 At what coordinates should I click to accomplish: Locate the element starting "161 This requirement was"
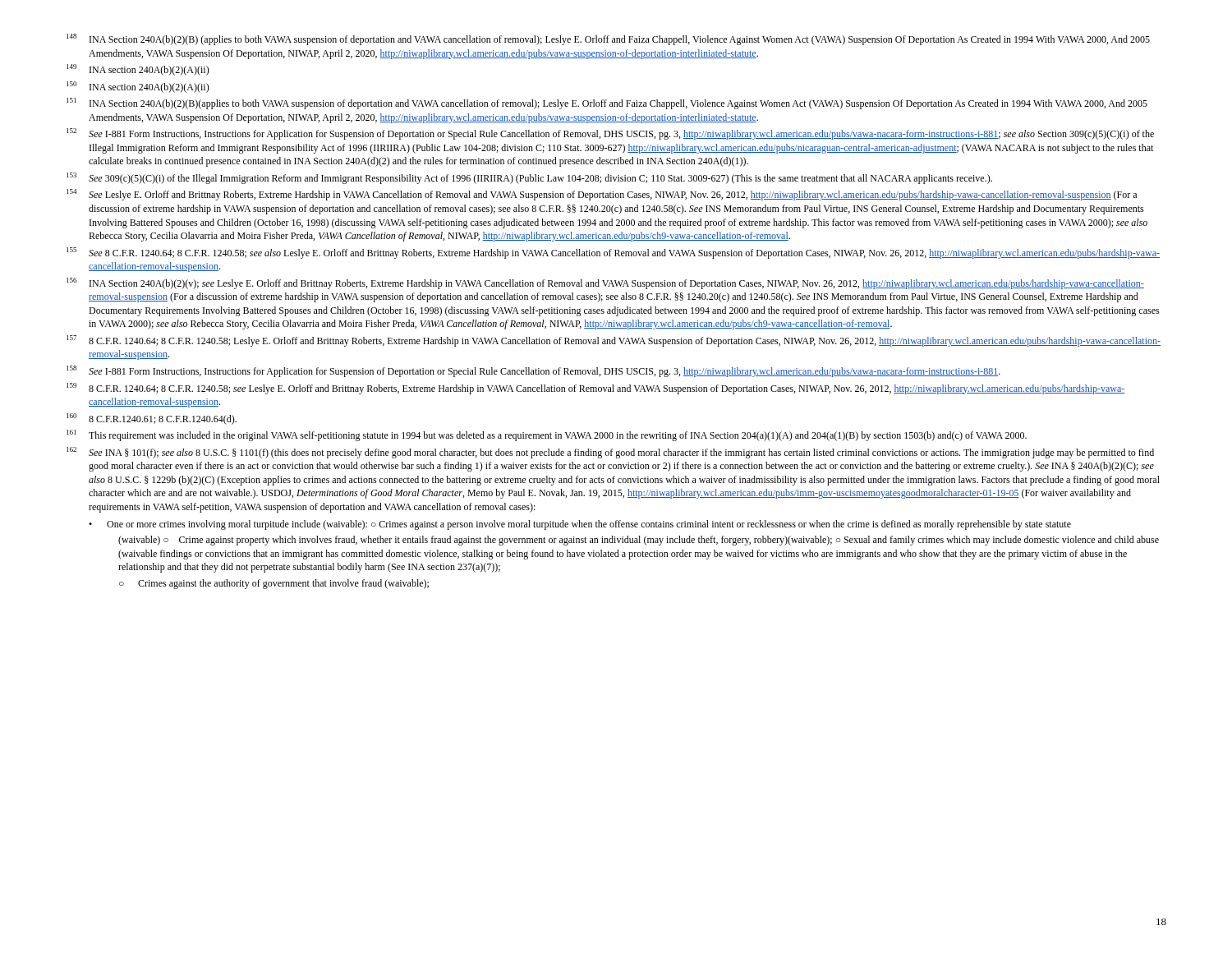pyautogui.click(x=546, y=436)
